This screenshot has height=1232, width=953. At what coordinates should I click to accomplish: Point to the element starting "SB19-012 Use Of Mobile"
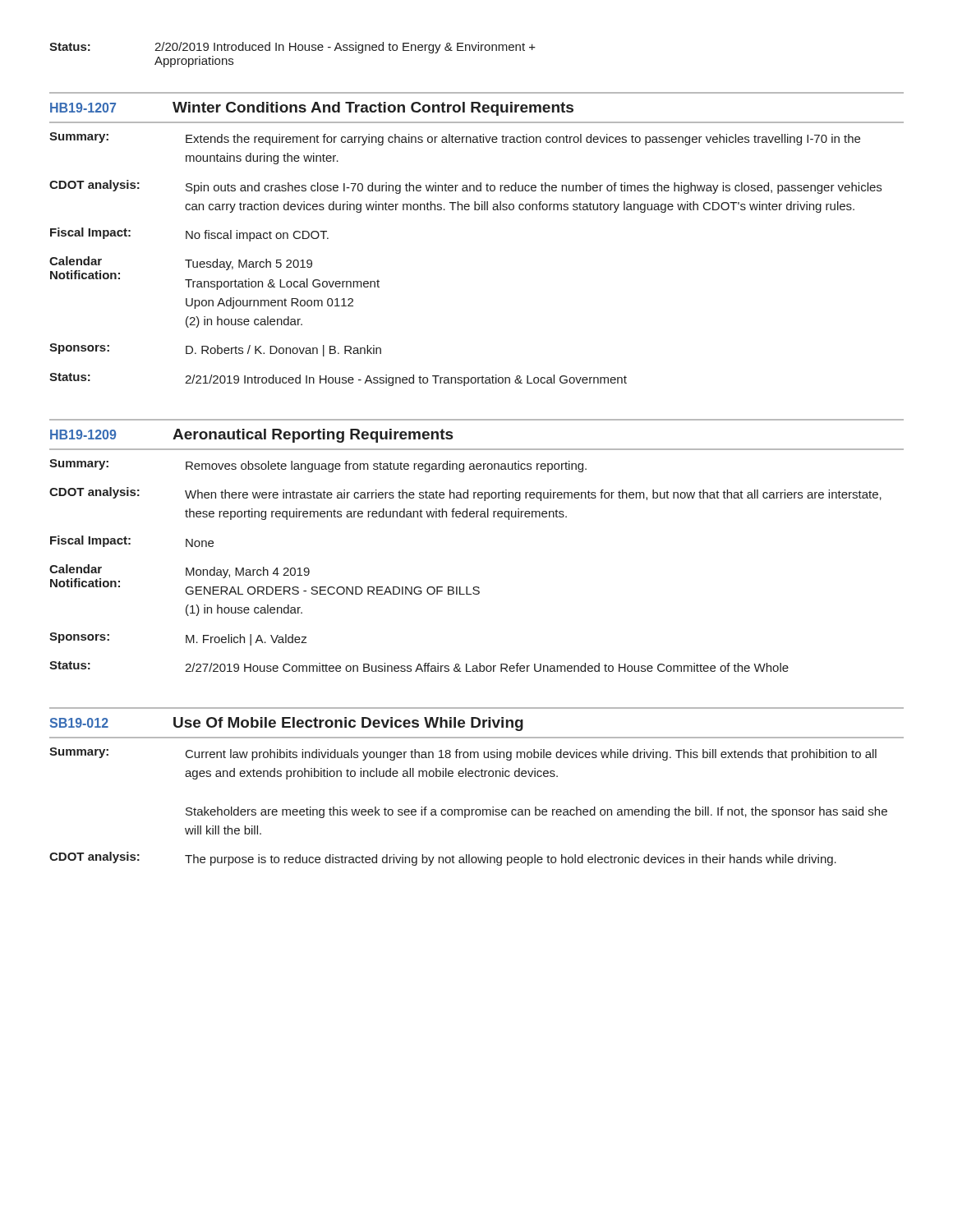(x=476, y=723)
